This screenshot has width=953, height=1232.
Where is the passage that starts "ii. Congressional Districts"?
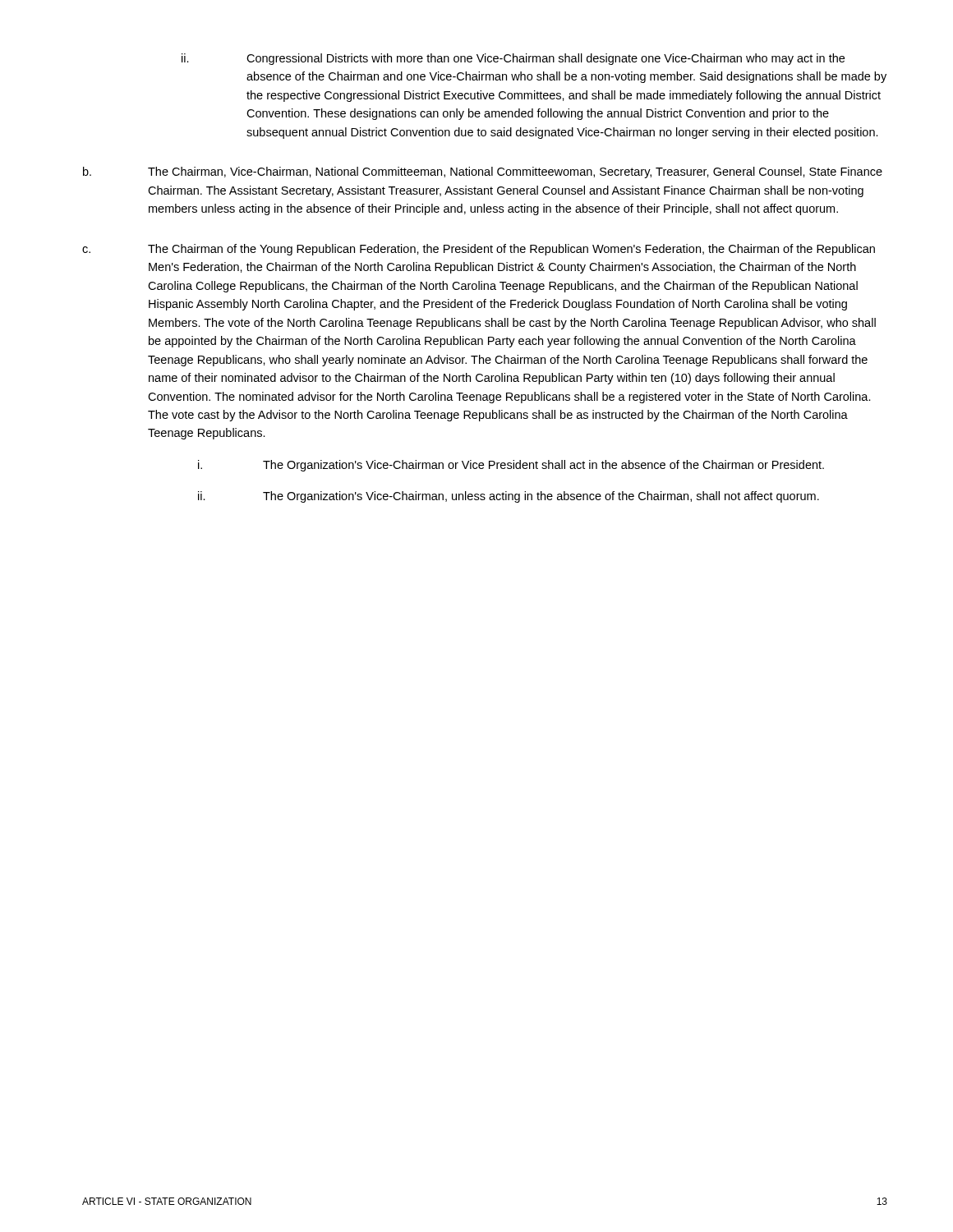pos(485,95)
